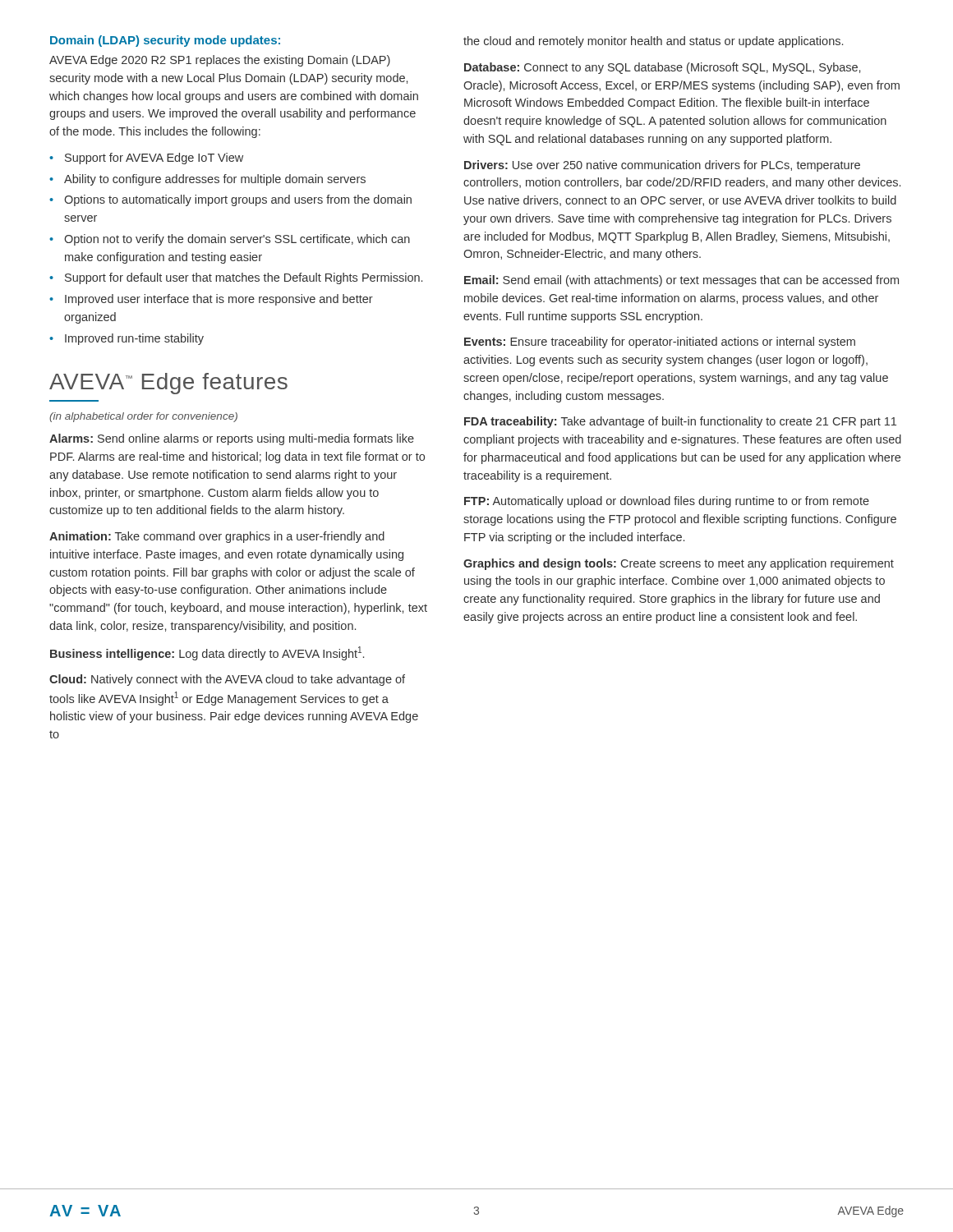The image size is (953, 1232).
Task: Locate the text block with the text "AVEVA Edge 2020 R2 SP1 replaces the existing"
Action: [x=234, y=96]
